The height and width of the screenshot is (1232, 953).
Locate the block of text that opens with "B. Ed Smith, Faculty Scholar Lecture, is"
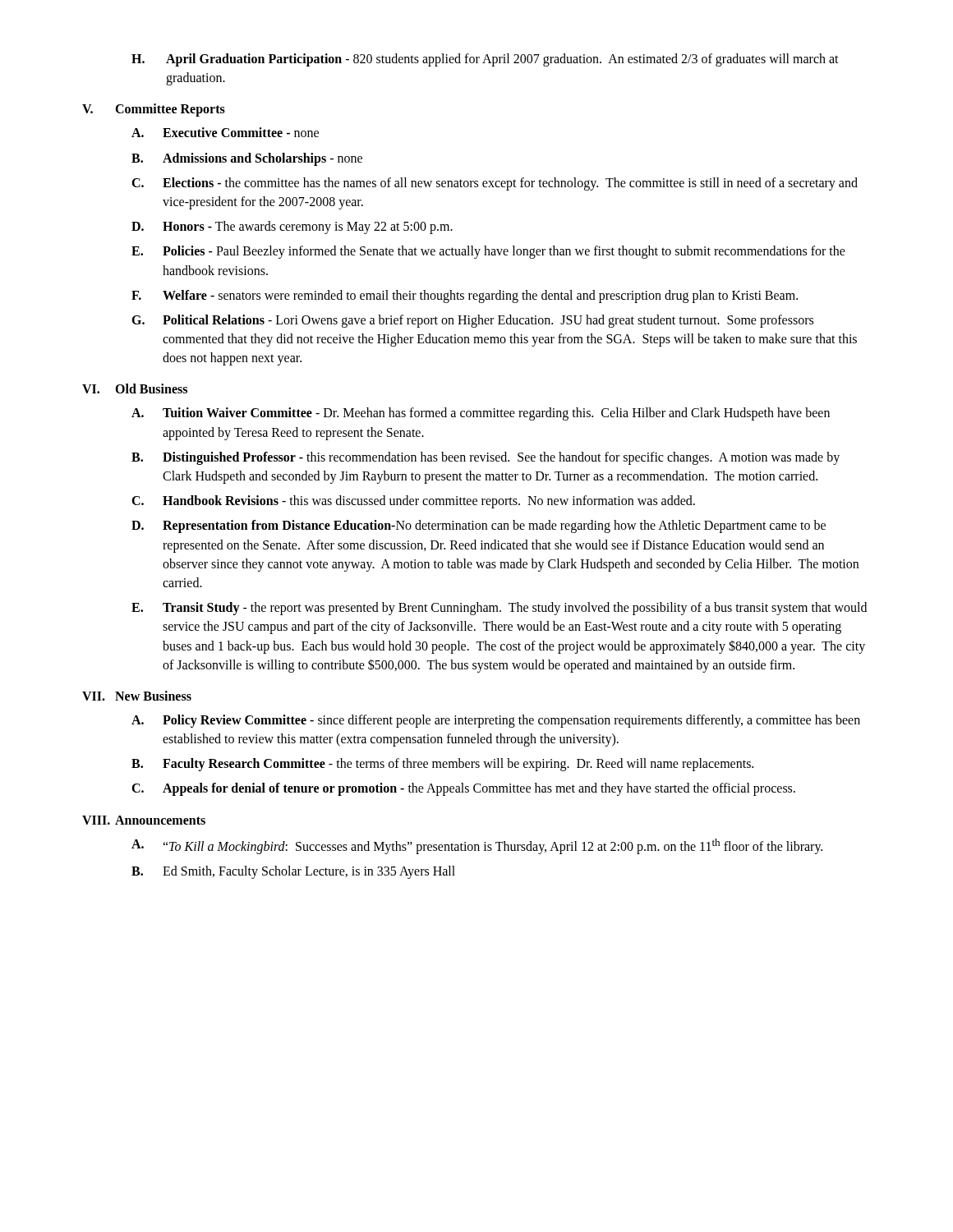pos(293,872)
